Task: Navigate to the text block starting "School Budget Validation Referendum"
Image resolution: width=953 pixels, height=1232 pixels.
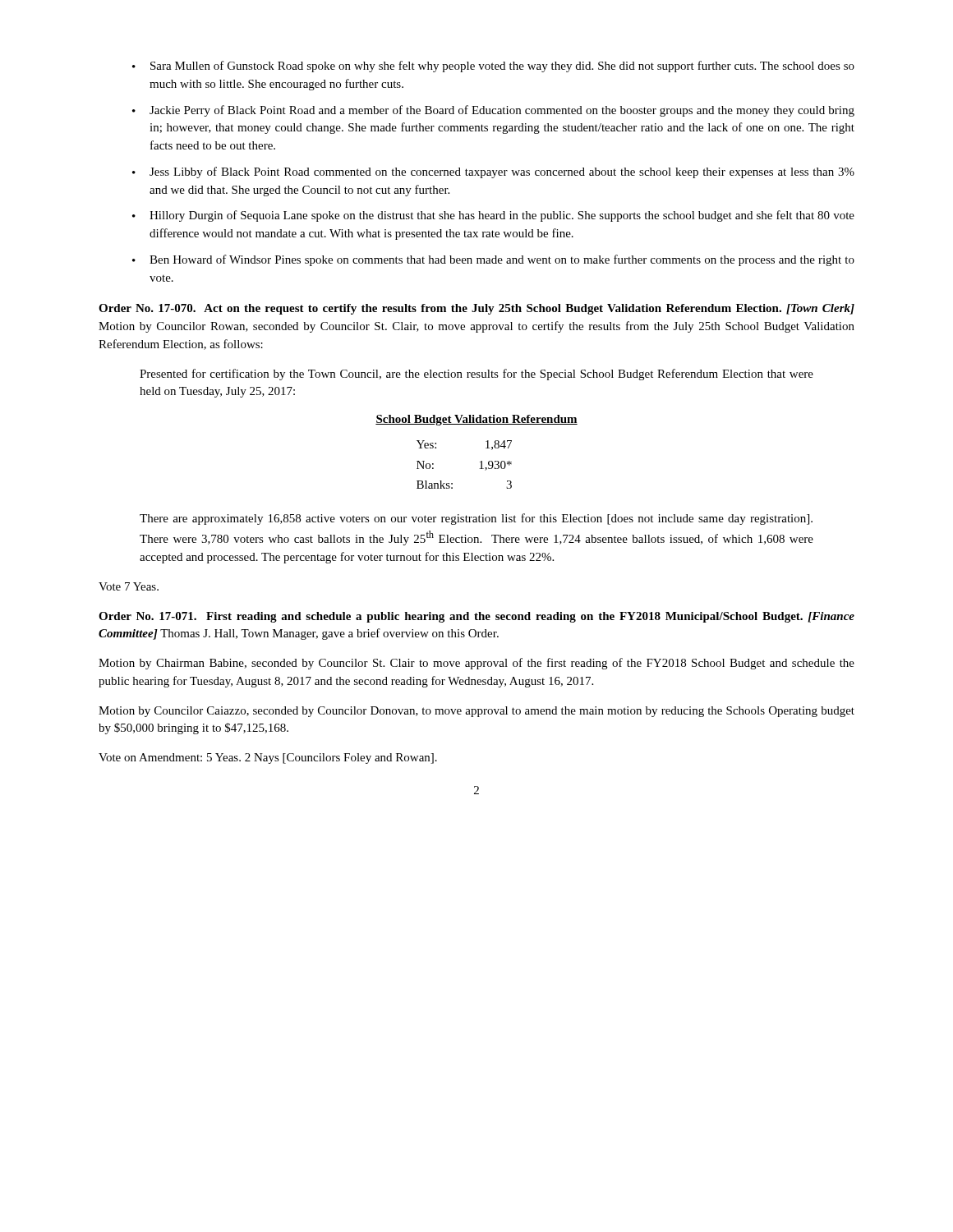Action: click(476, 419)
